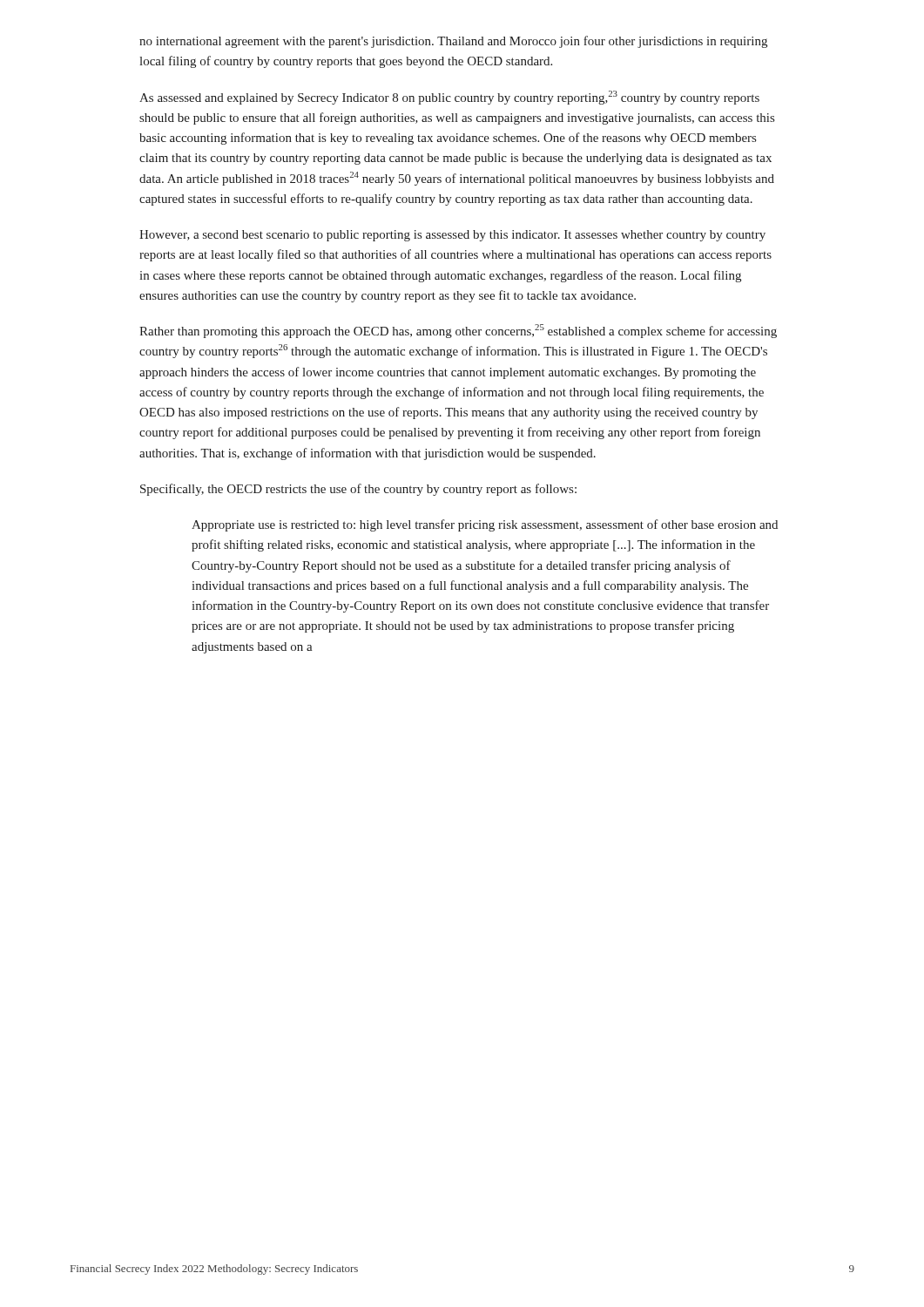This screenshot has width=924, height=1307.
Task: Click the passage that begins "As assessed and"
Action: pos(457,147)
